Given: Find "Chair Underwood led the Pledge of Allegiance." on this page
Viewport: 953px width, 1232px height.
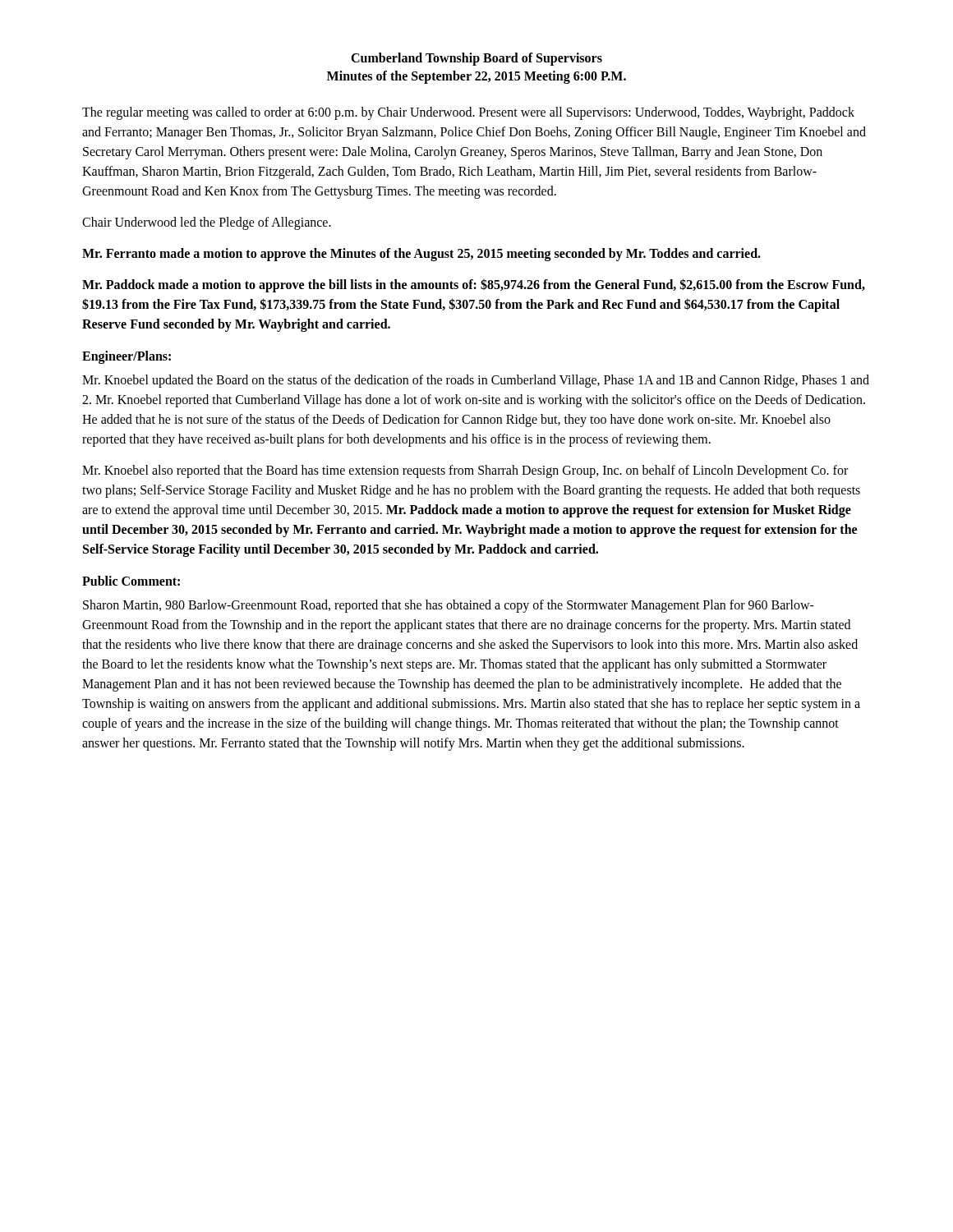Looking at the screenshot, I should (x=207, y=222).
